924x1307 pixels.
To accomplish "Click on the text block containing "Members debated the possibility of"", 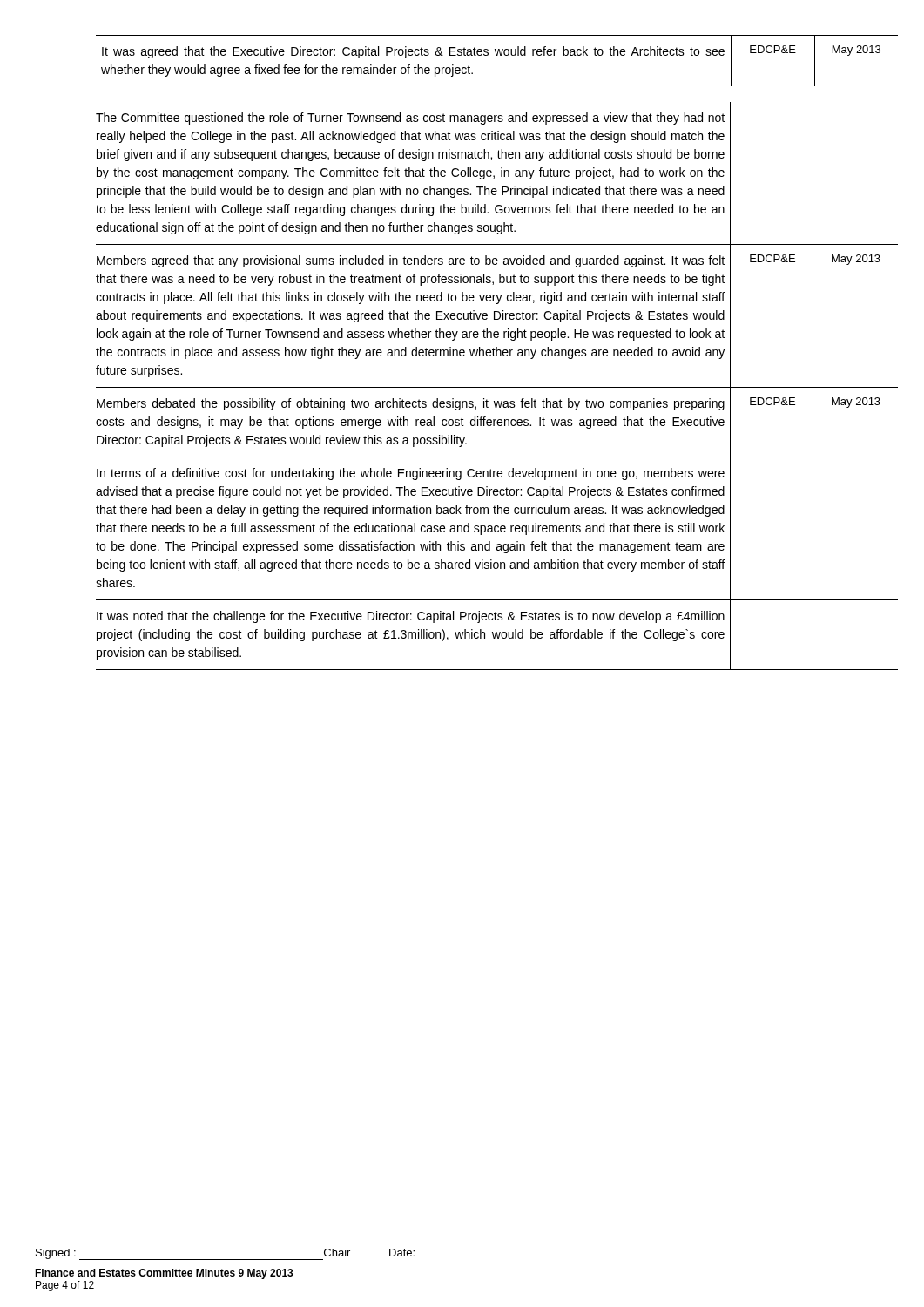I will click(410, 422).
